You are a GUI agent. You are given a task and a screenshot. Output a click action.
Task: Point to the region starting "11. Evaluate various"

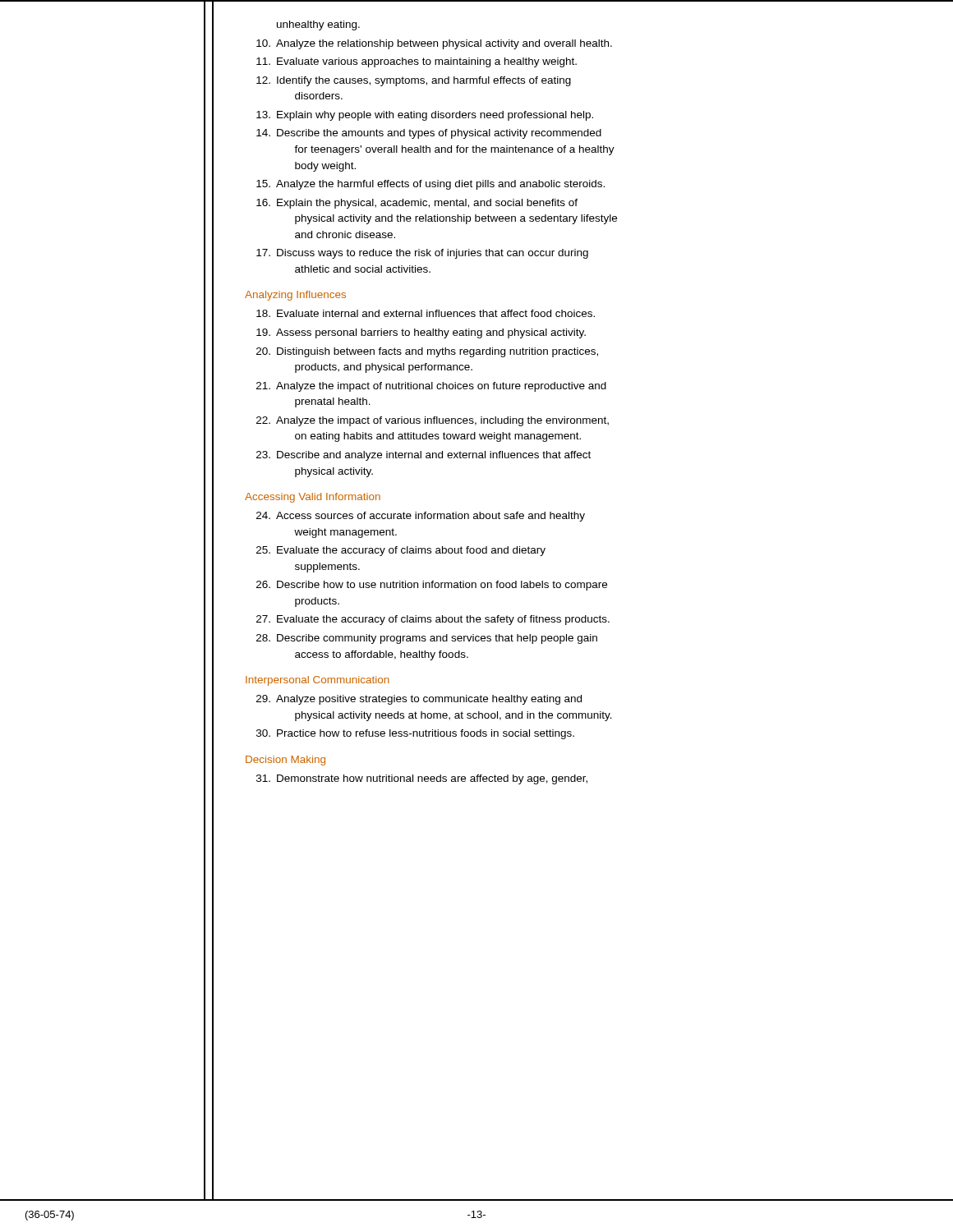click(417, 62)
